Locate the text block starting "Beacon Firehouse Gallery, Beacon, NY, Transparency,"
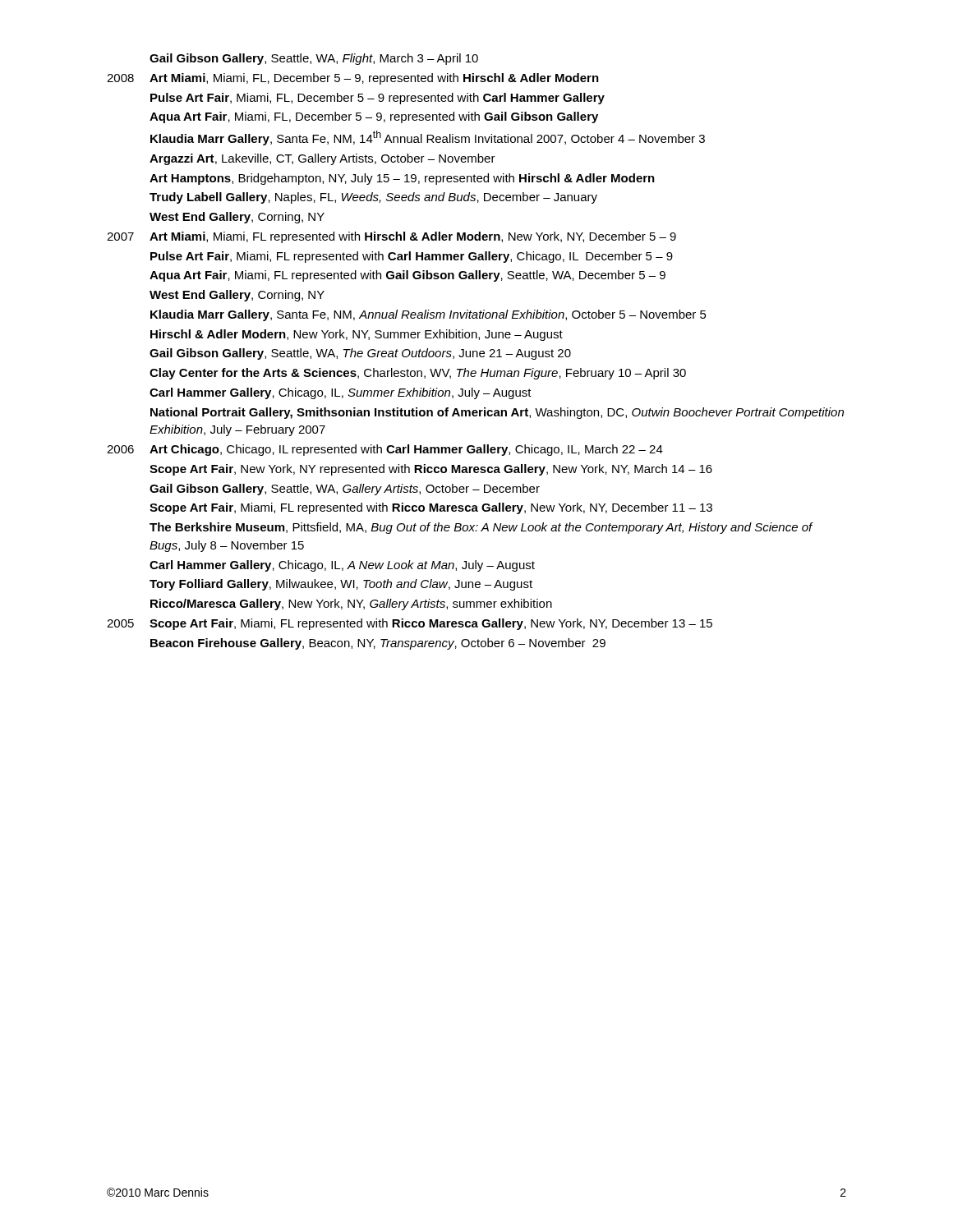Image resolution: width=953 pixels, height=1232 pixels. click(x=378, y=642)
